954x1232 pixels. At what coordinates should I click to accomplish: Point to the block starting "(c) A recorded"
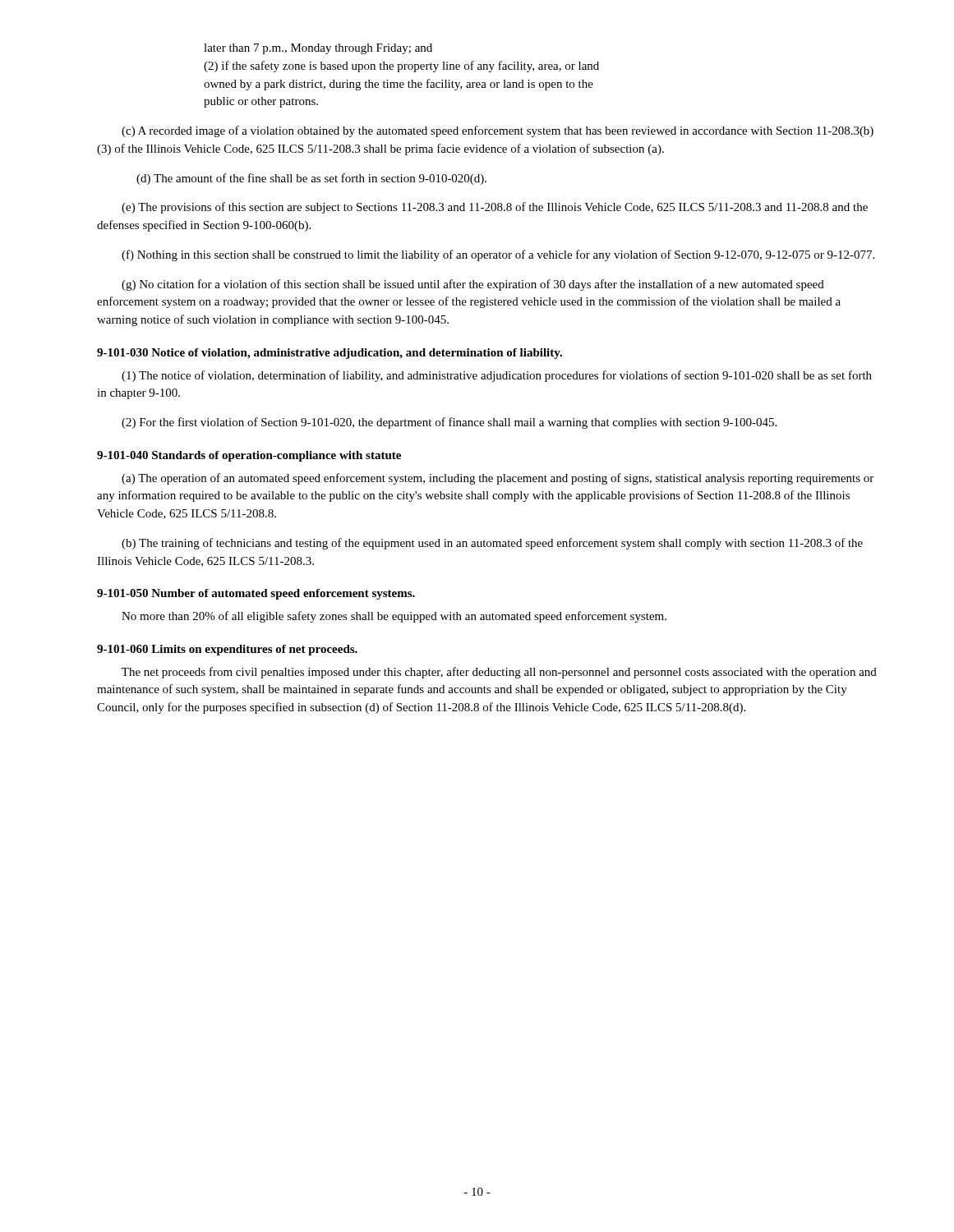coord(485,140)
